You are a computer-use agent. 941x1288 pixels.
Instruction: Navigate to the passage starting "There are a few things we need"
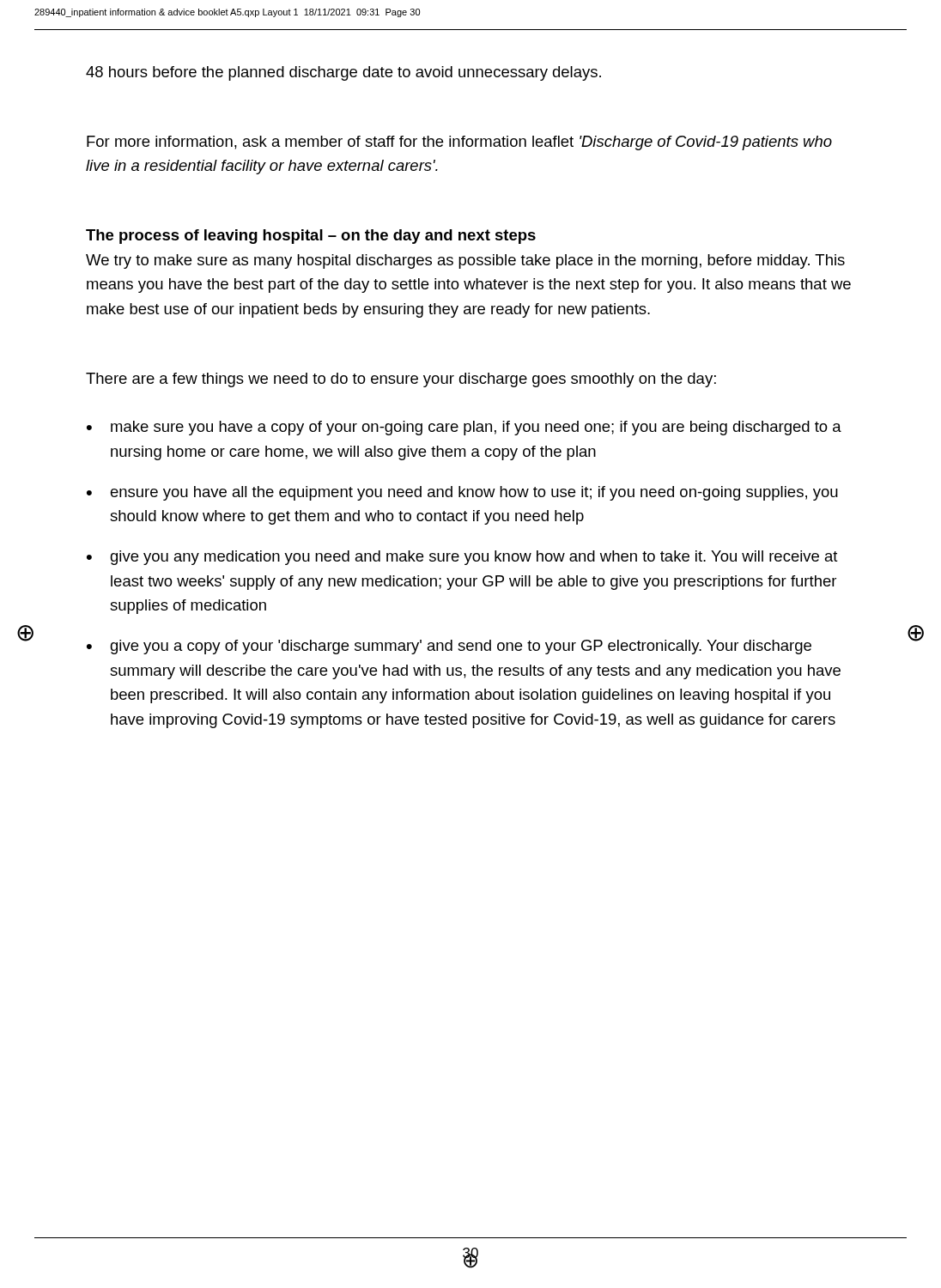(401, 378)
